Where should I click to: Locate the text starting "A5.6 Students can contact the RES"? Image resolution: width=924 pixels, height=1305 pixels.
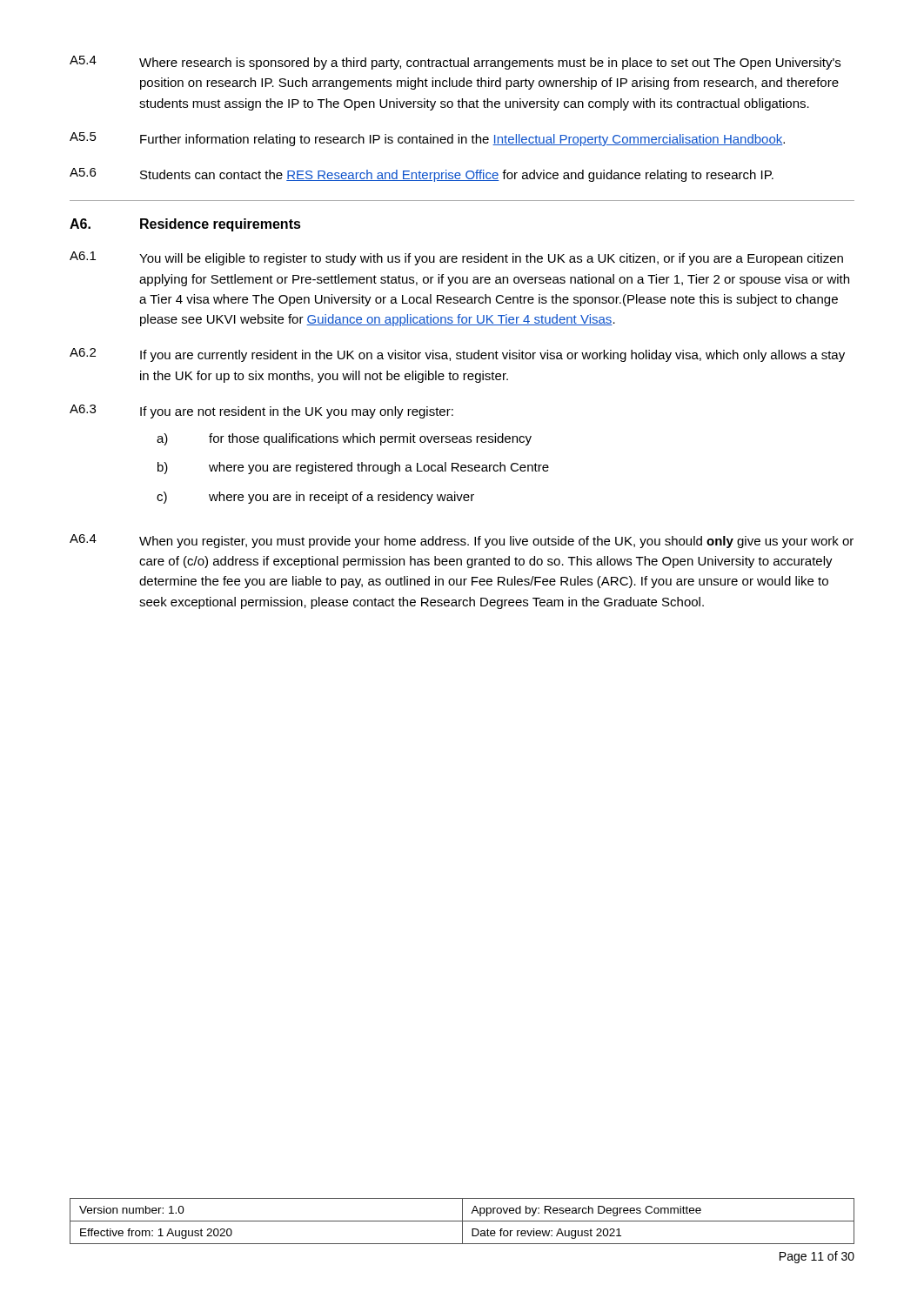pyautogui.click(x=462, y=175)
